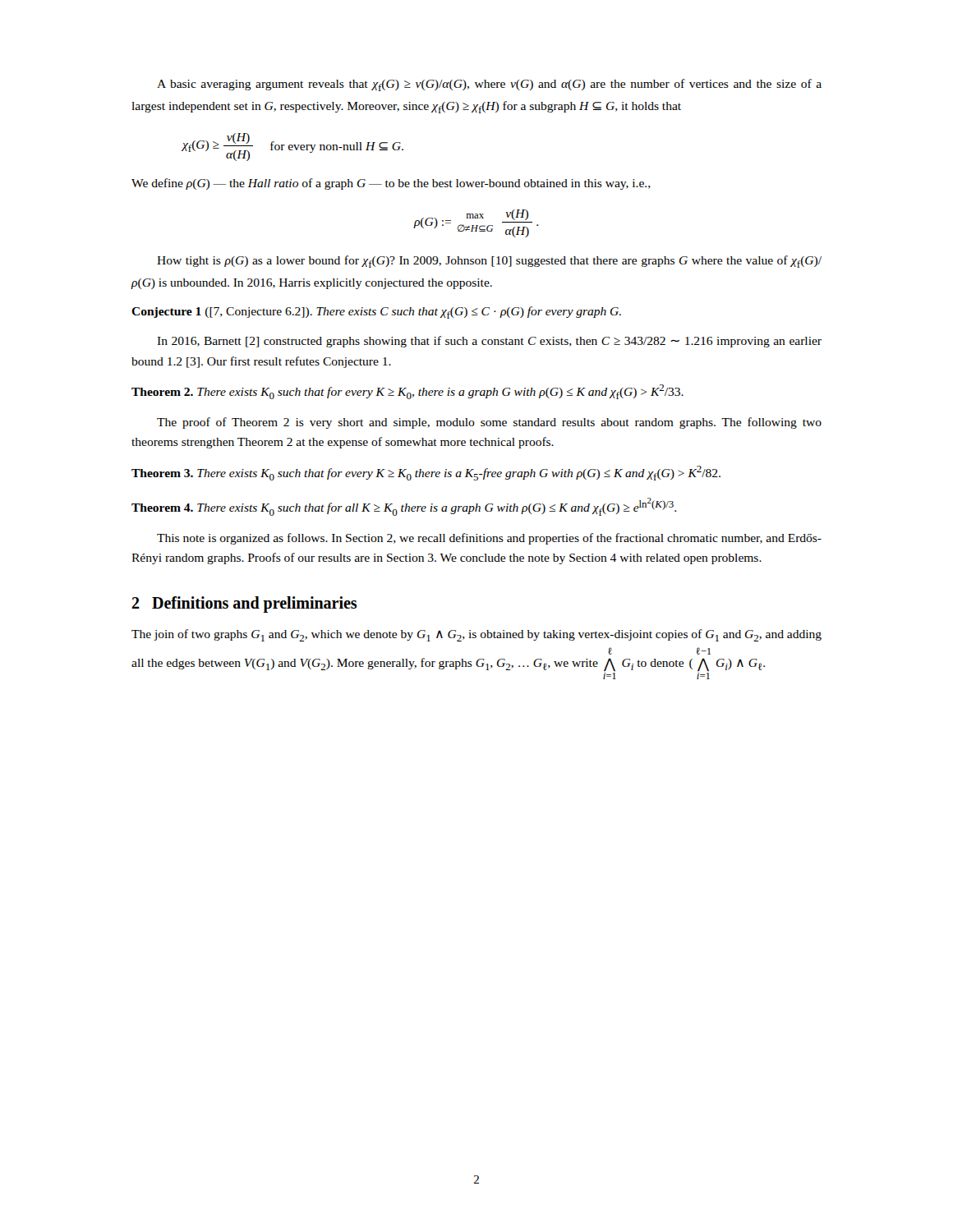953x1232 pixels.
Task: Select the region starting "This note is"
Action: (x=476, y=548)
